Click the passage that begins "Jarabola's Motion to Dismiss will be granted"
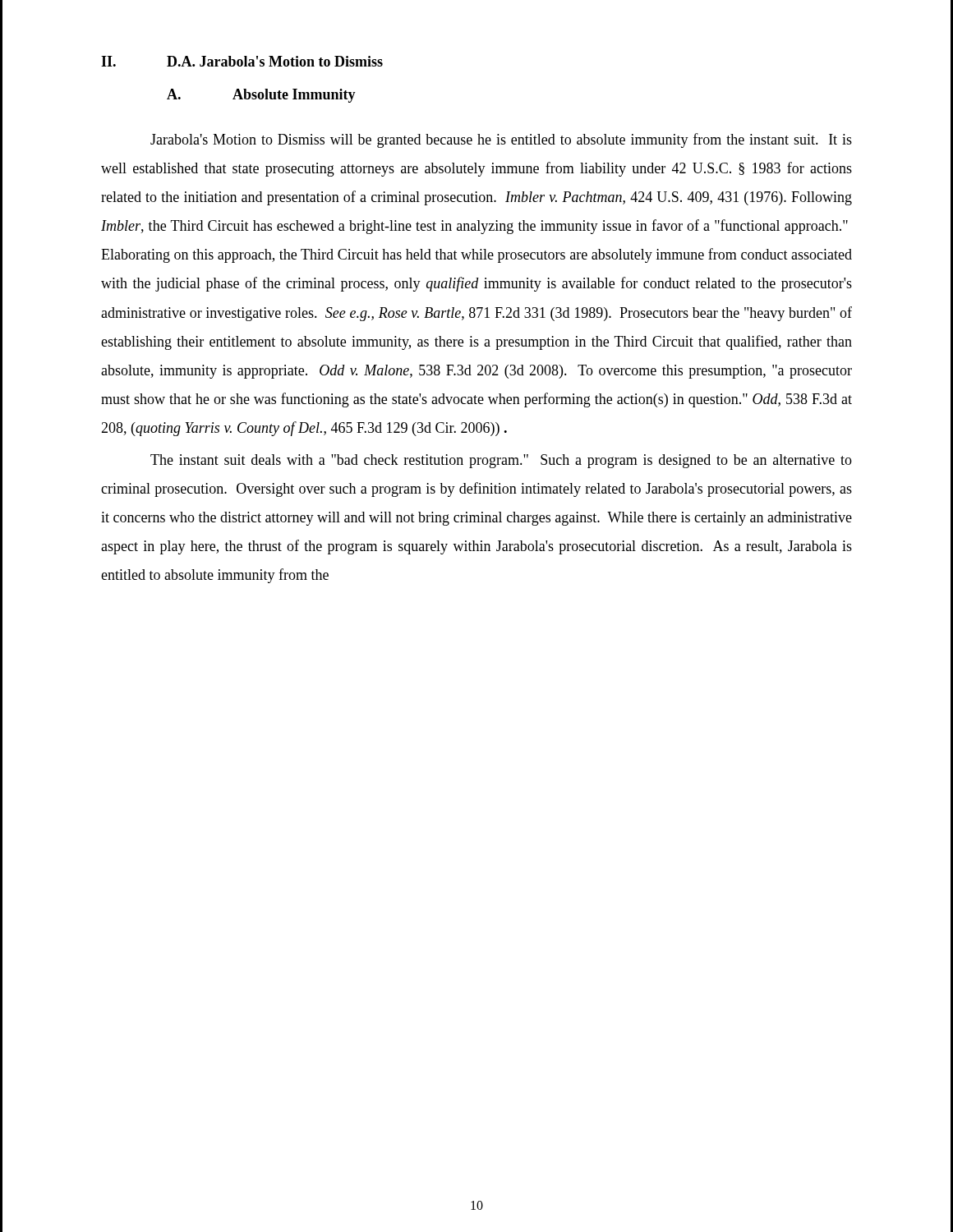 476,284
